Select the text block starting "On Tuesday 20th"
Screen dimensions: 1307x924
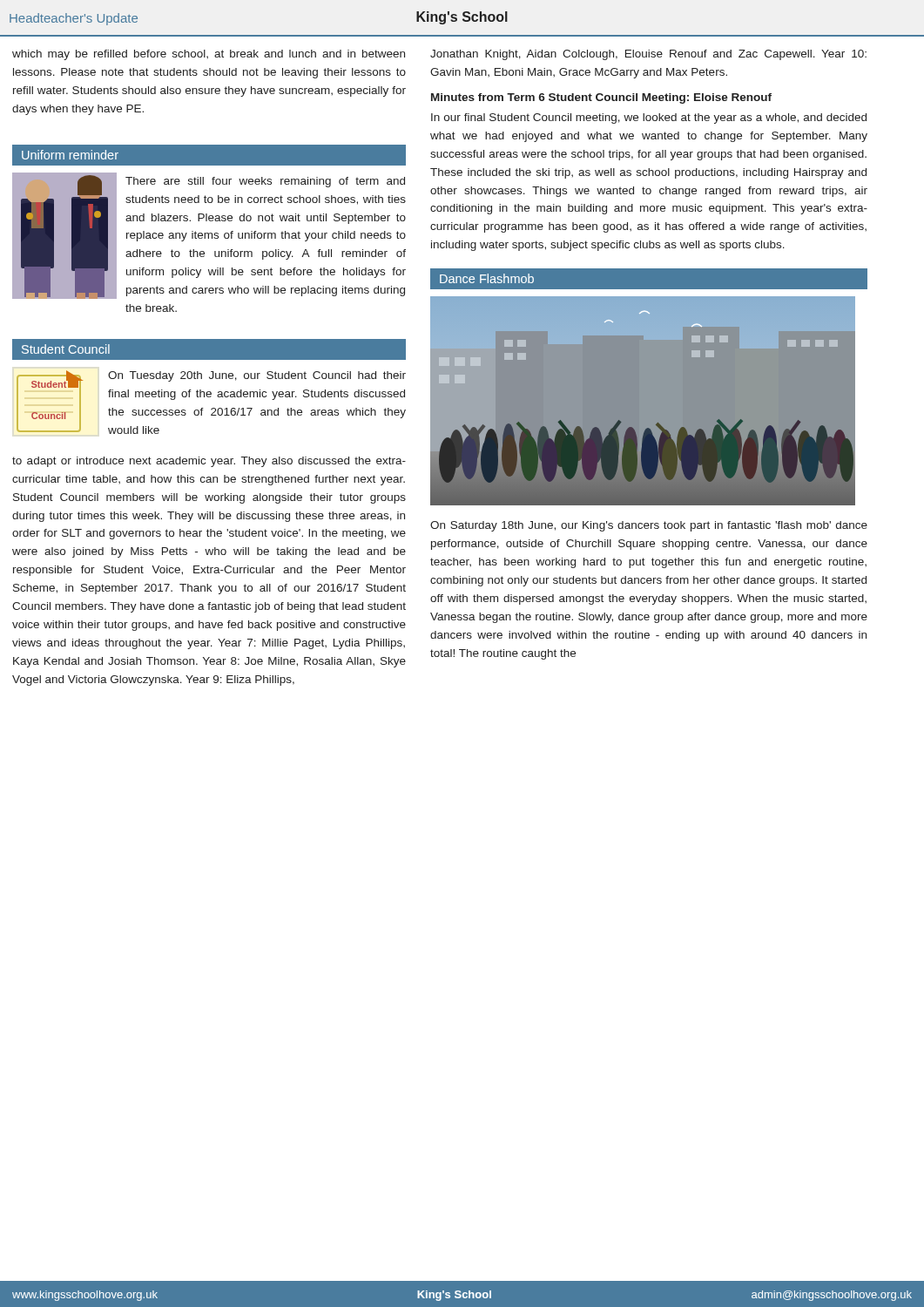tap(257, 402)
